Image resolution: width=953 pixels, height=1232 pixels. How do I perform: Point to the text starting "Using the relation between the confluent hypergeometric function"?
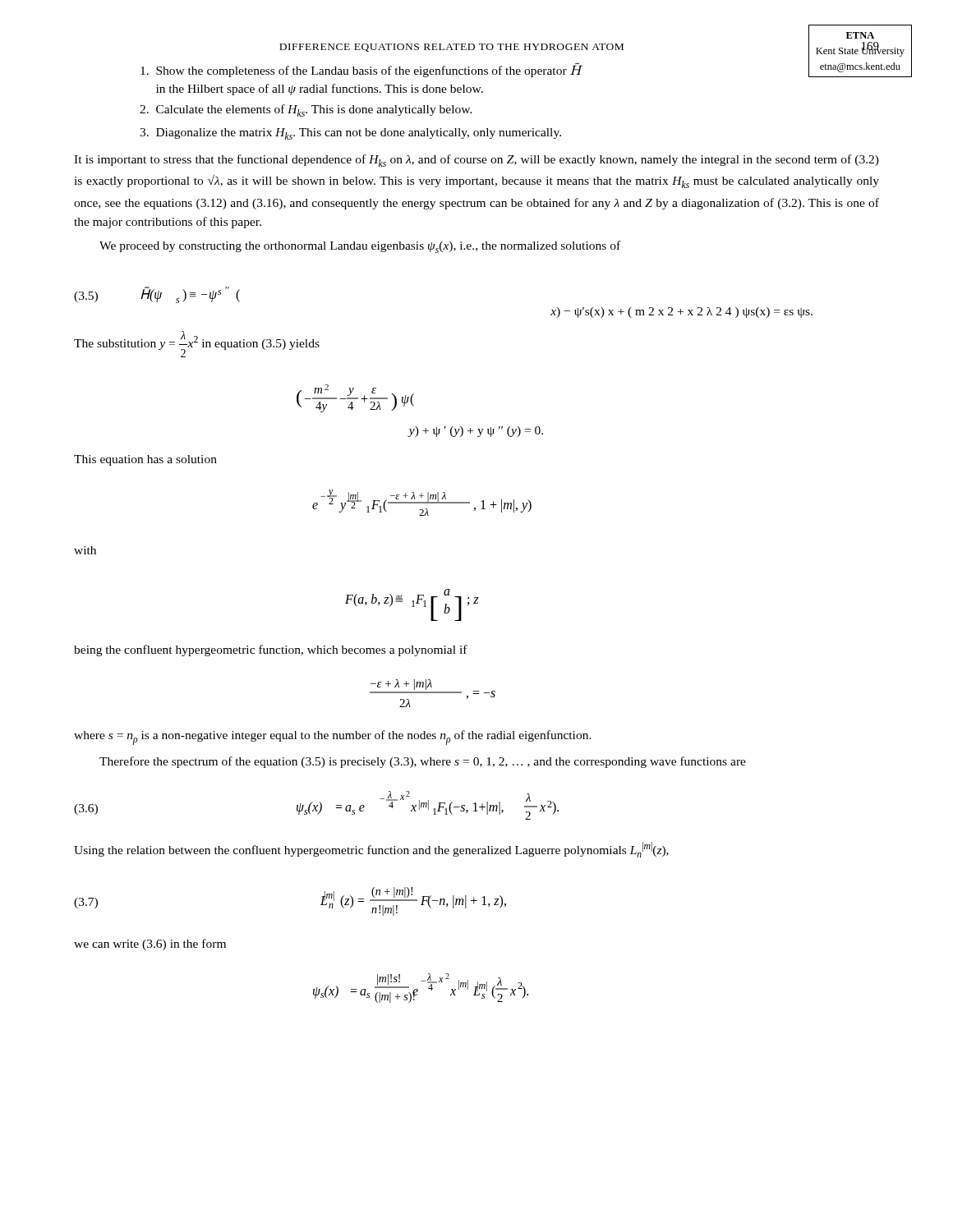coord(372,851)
